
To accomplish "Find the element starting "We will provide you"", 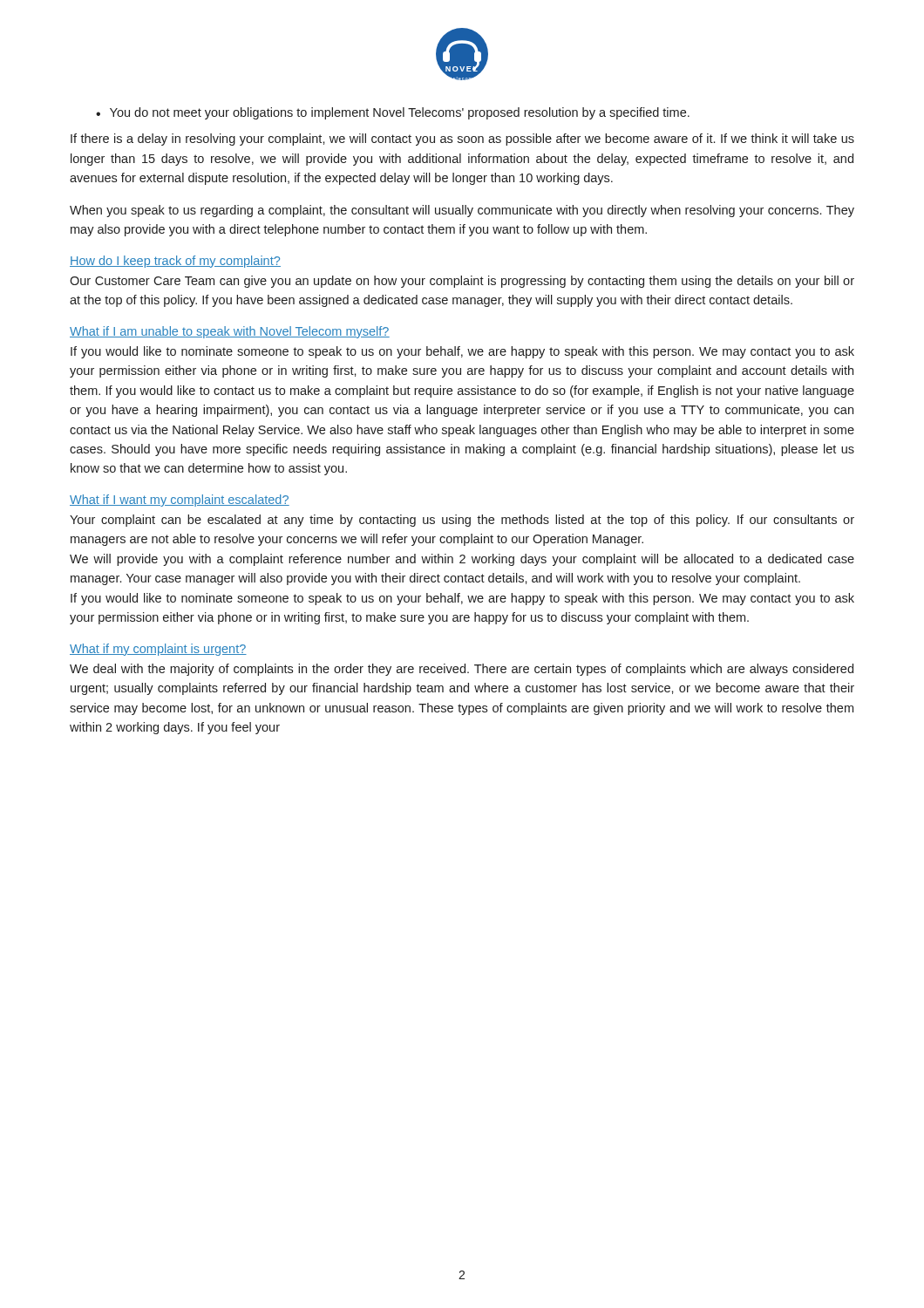I will click(462, 569).
